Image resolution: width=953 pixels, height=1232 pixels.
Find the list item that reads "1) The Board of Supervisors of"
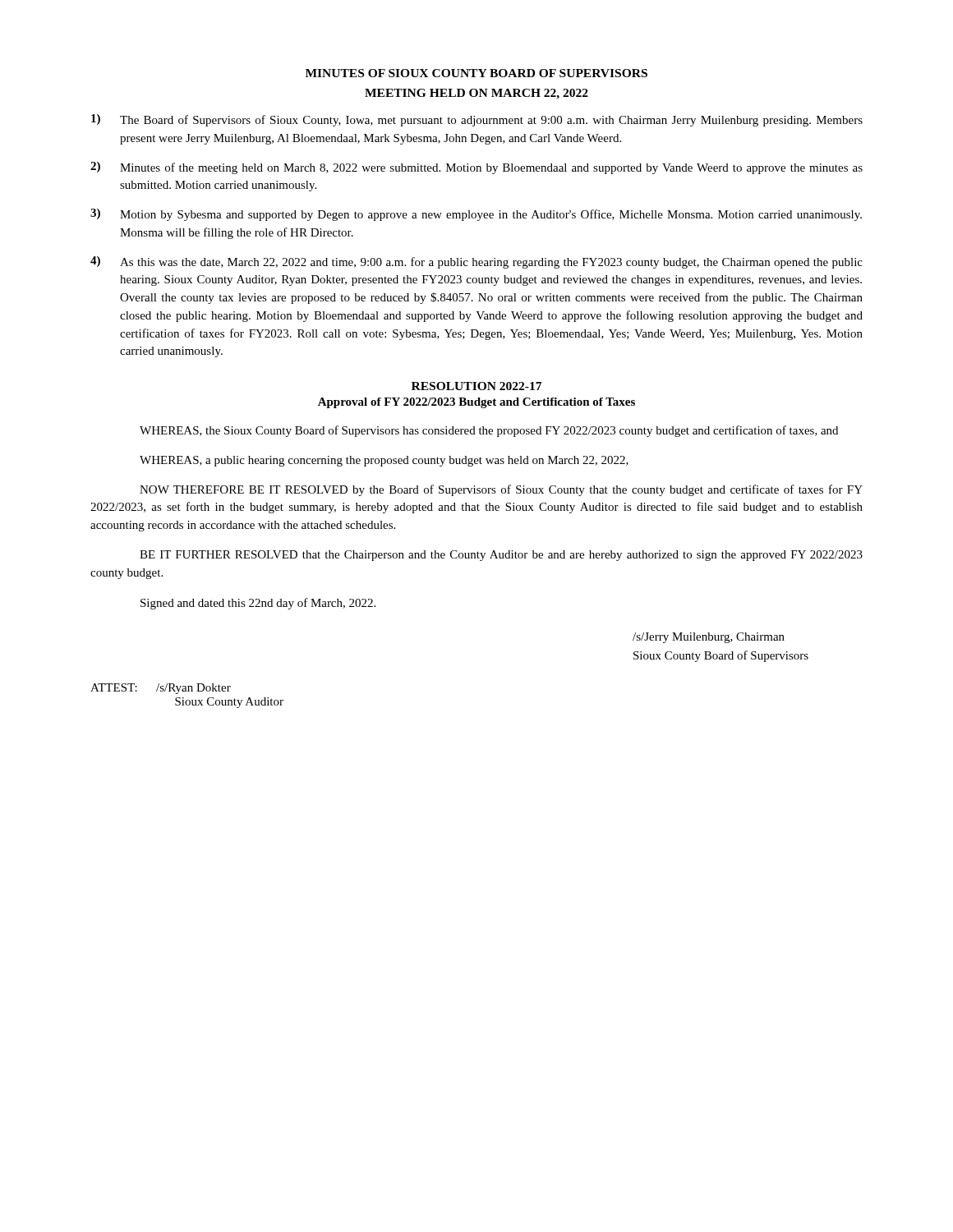(476, 130)
